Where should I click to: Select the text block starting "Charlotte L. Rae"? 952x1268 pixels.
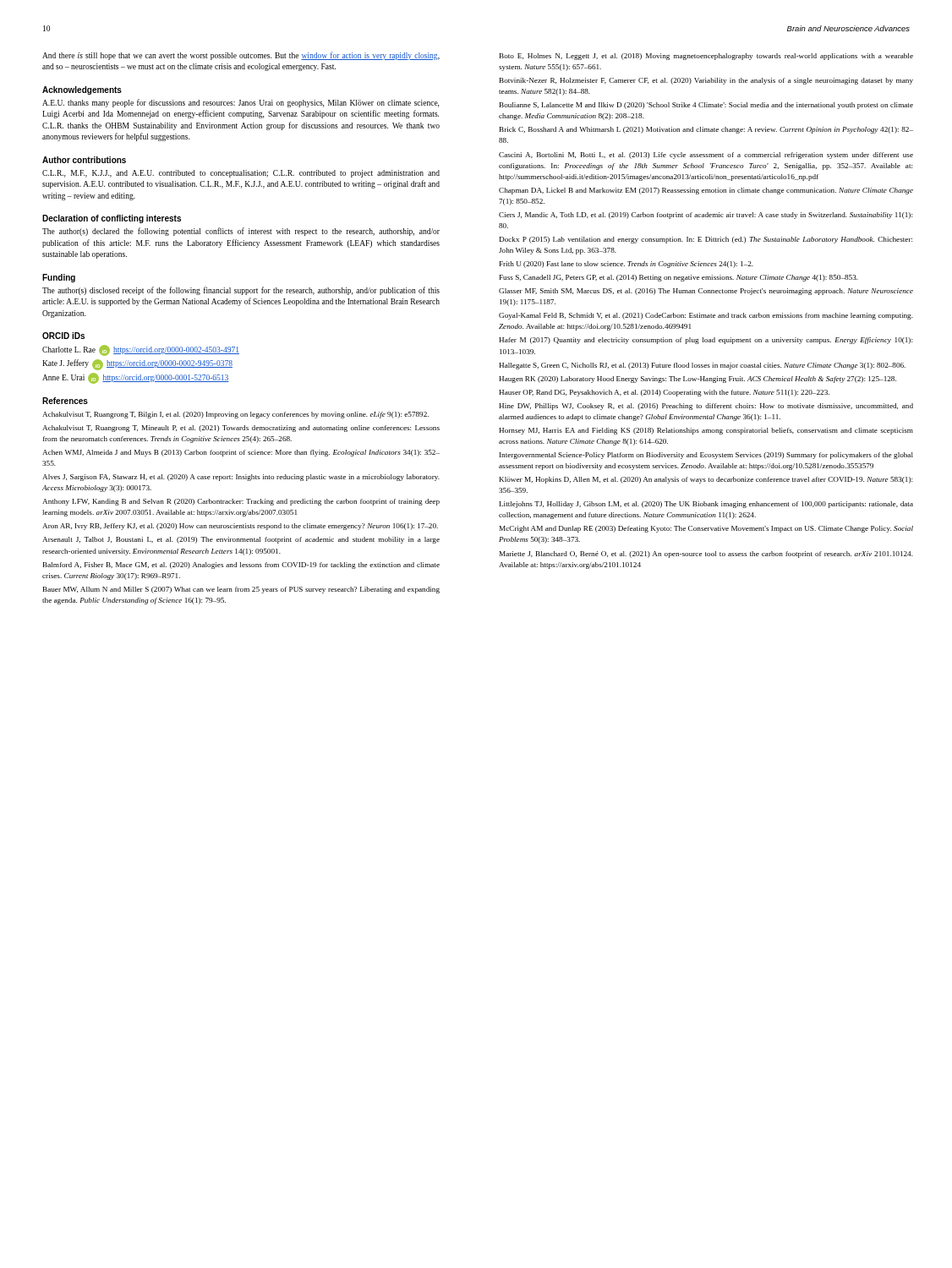(141, 351)
